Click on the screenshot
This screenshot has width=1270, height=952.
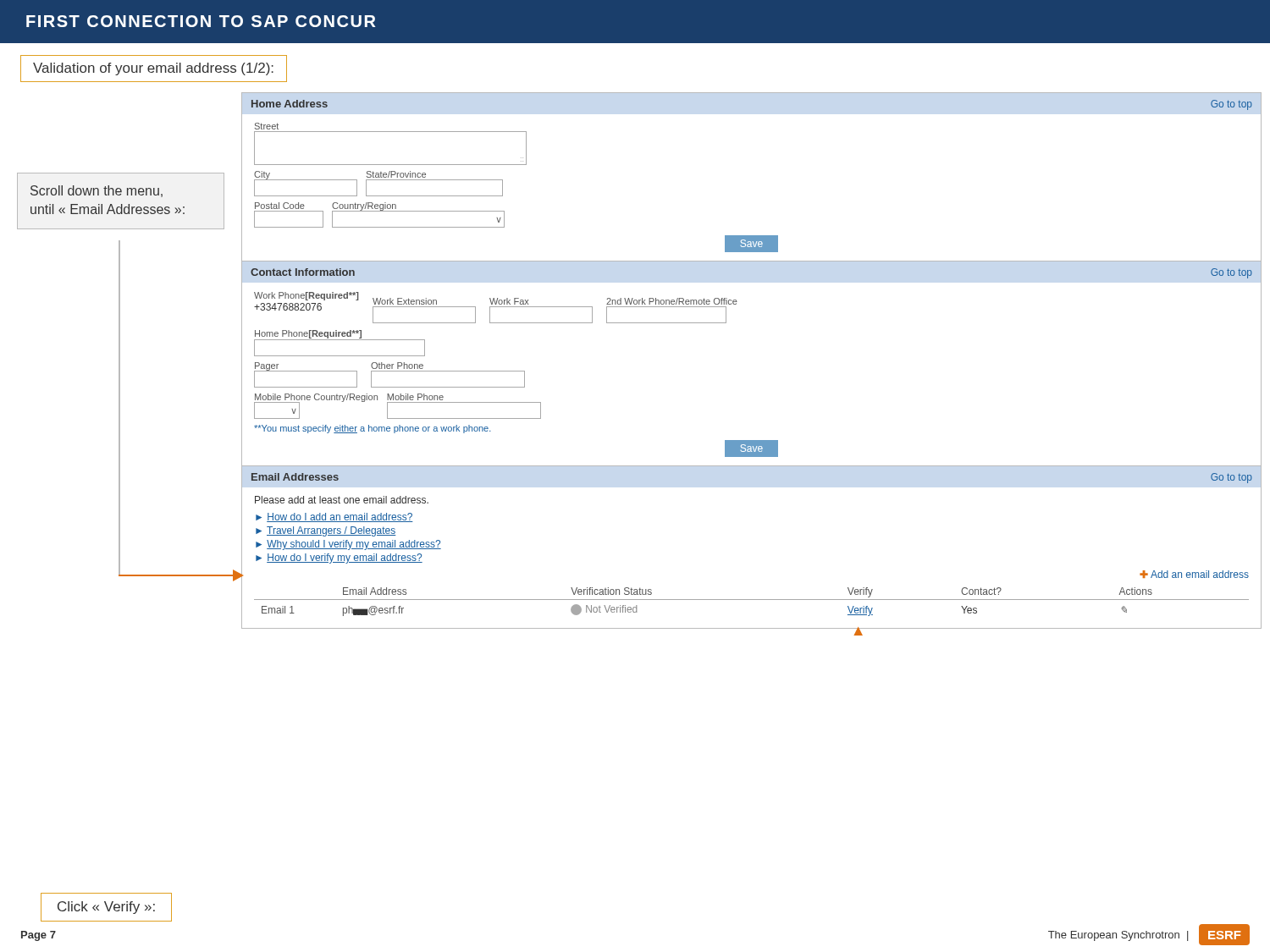(751, 360)
